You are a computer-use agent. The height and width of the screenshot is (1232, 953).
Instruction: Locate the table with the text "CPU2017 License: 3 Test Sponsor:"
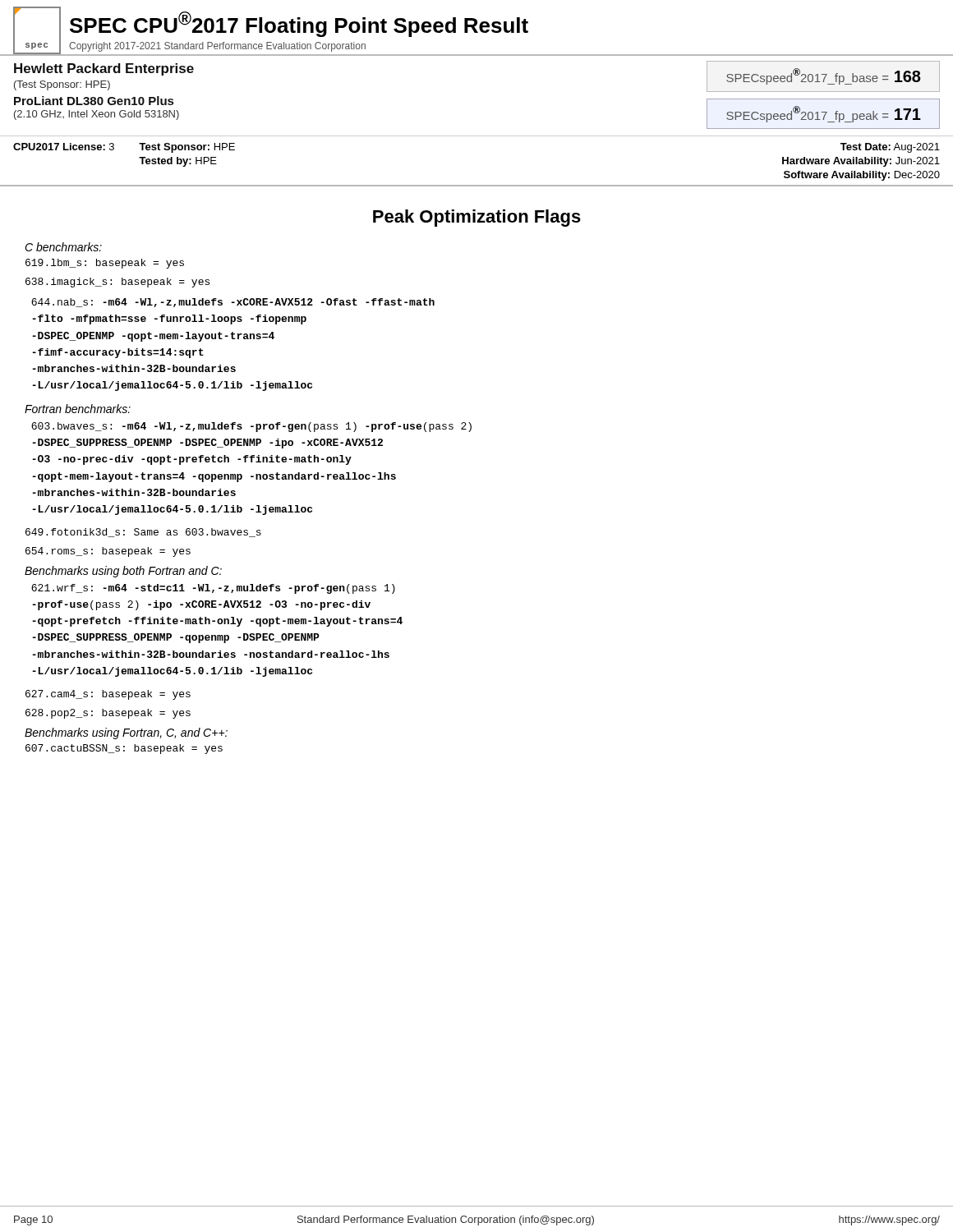point(476,162)
